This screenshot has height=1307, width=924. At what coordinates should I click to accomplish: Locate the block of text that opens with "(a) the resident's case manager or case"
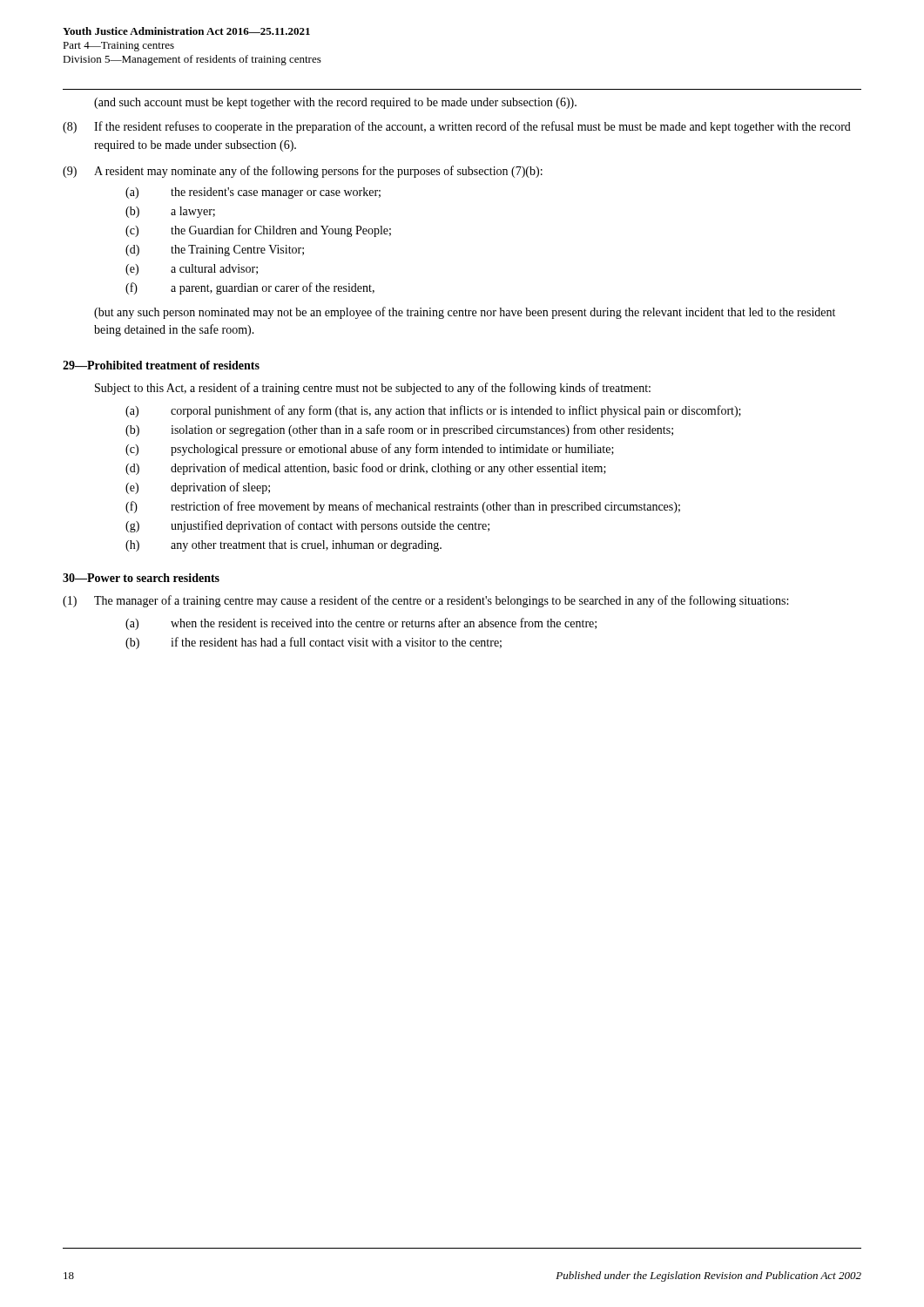[x=253, y=193]
